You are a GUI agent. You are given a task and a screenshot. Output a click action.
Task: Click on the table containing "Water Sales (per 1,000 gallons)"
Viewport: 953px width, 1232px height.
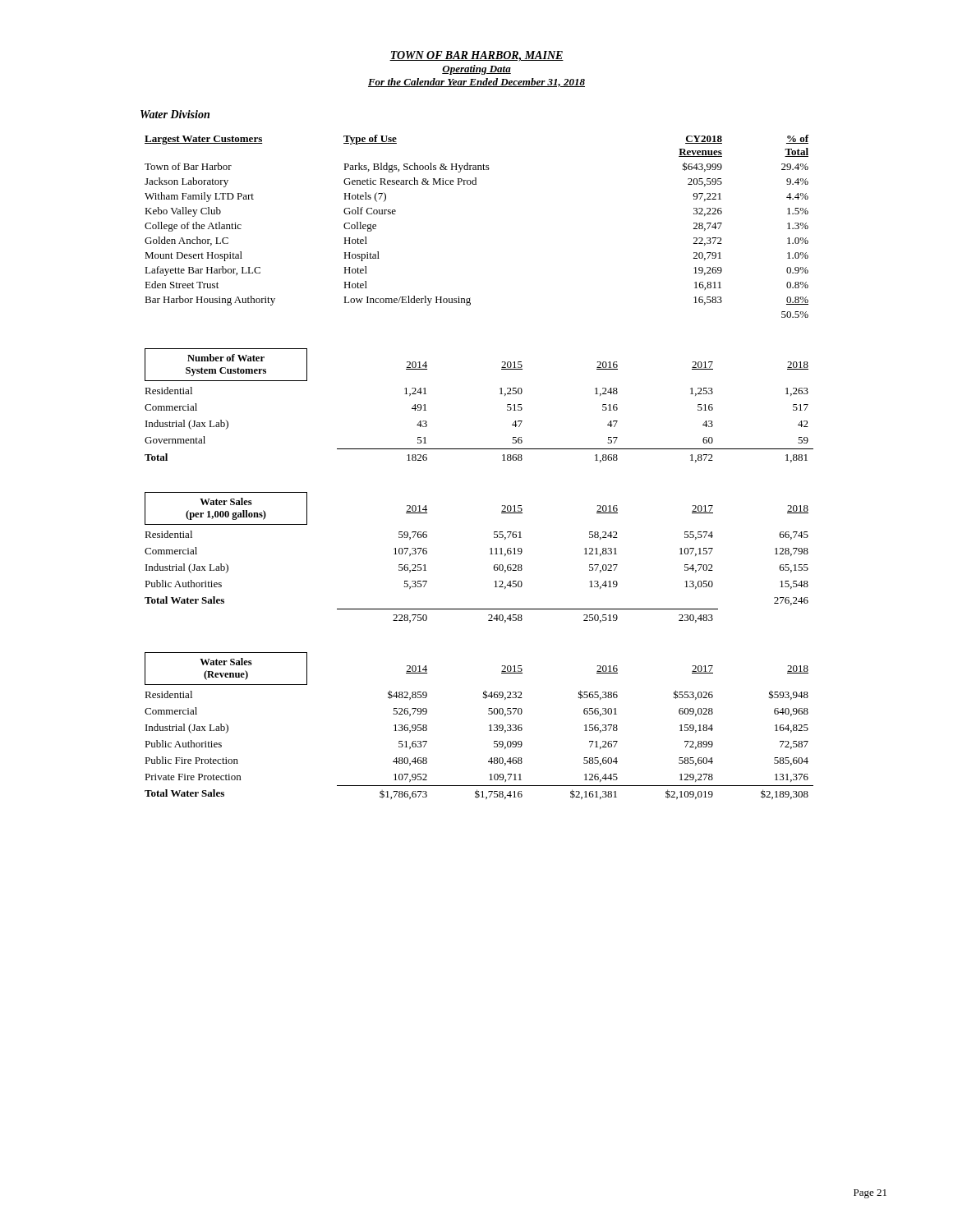pos(476,558)
